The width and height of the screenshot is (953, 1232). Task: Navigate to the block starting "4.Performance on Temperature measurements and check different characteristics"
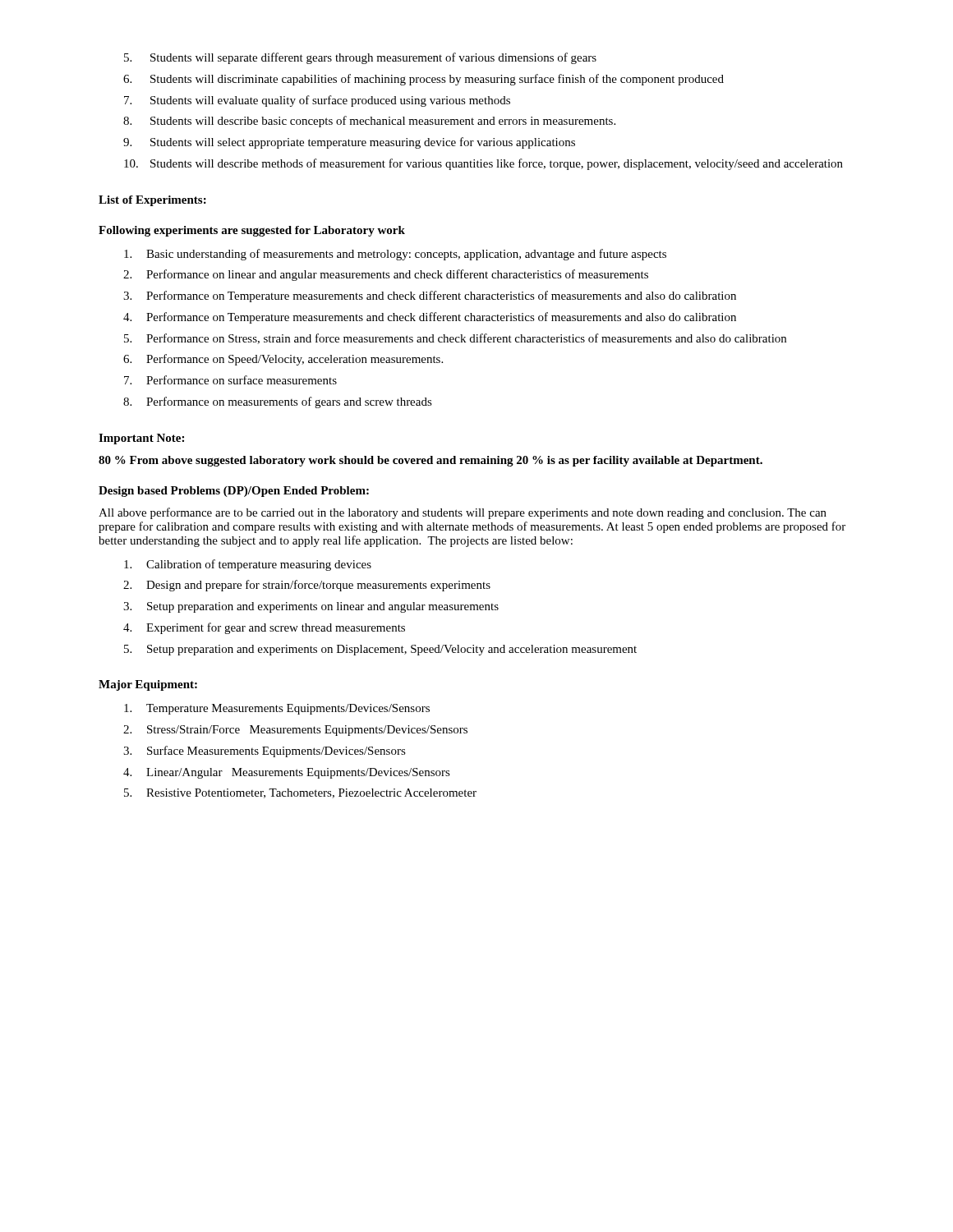tap(489, 318)
